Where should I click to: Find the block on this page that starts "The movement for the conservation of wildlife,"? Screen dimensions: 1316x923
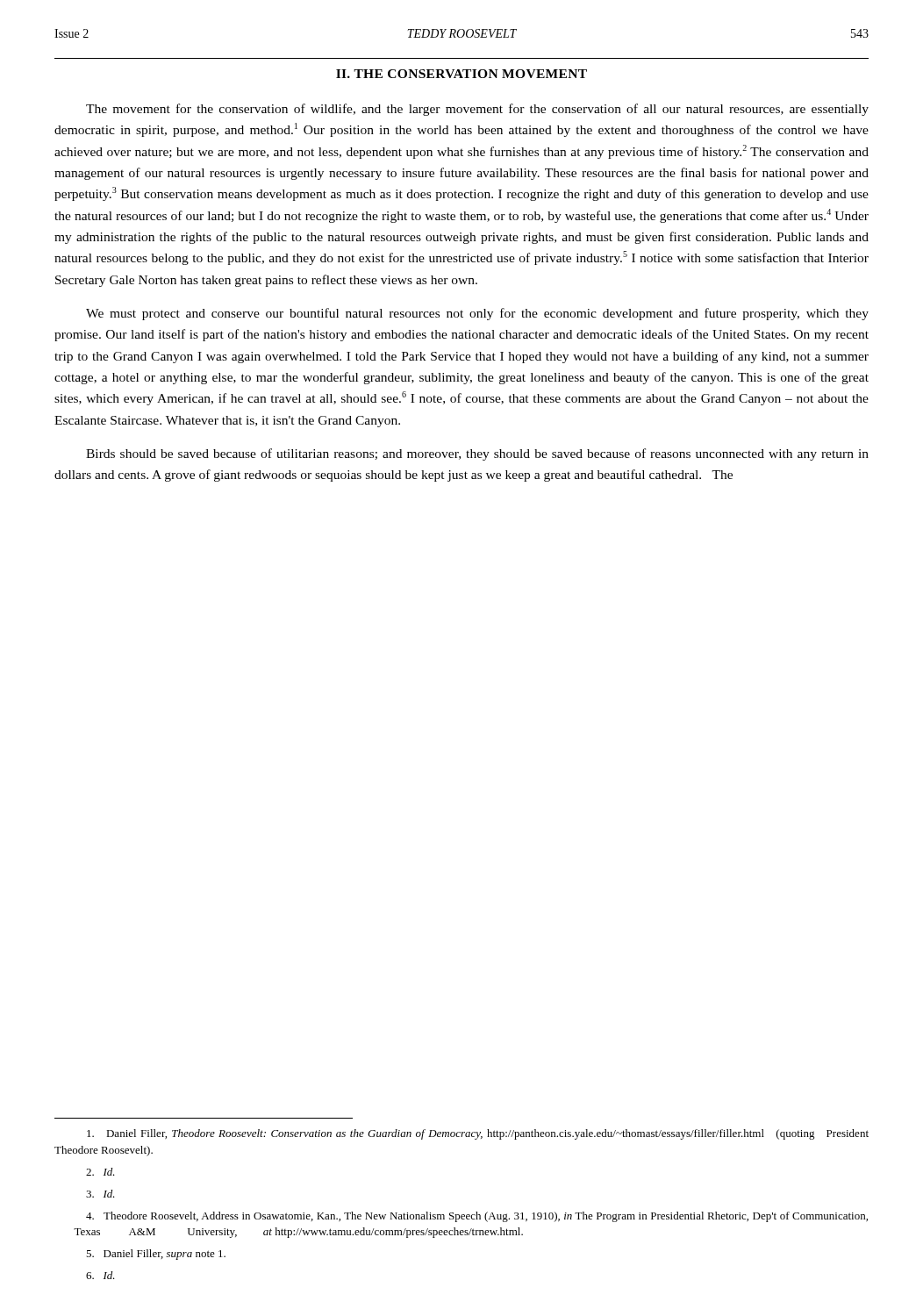click(462, 194)
